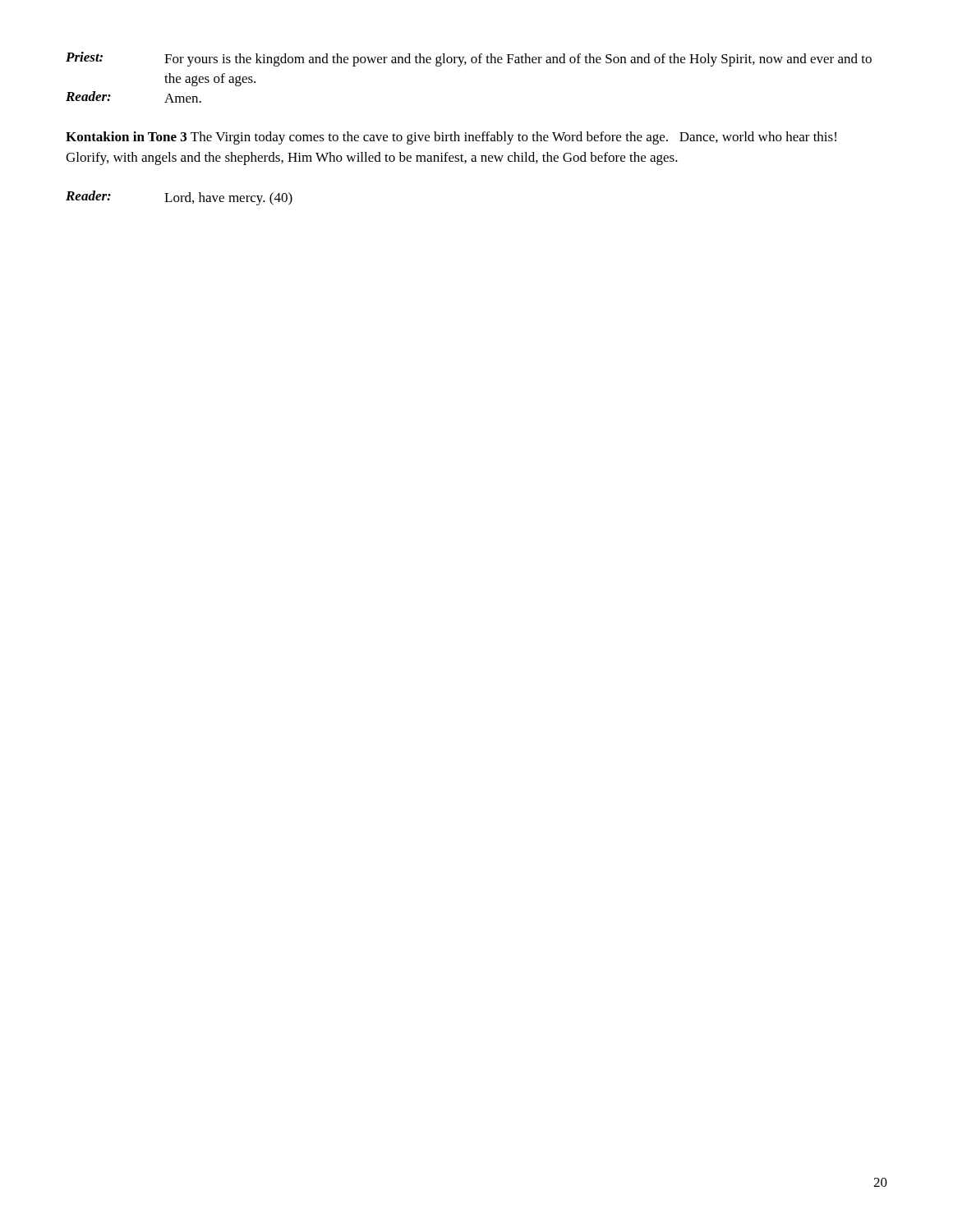Locate the text block containing "Priest: For yours is the kingdom"
This screenshot has height=1232, width=953.
[469, 59]
